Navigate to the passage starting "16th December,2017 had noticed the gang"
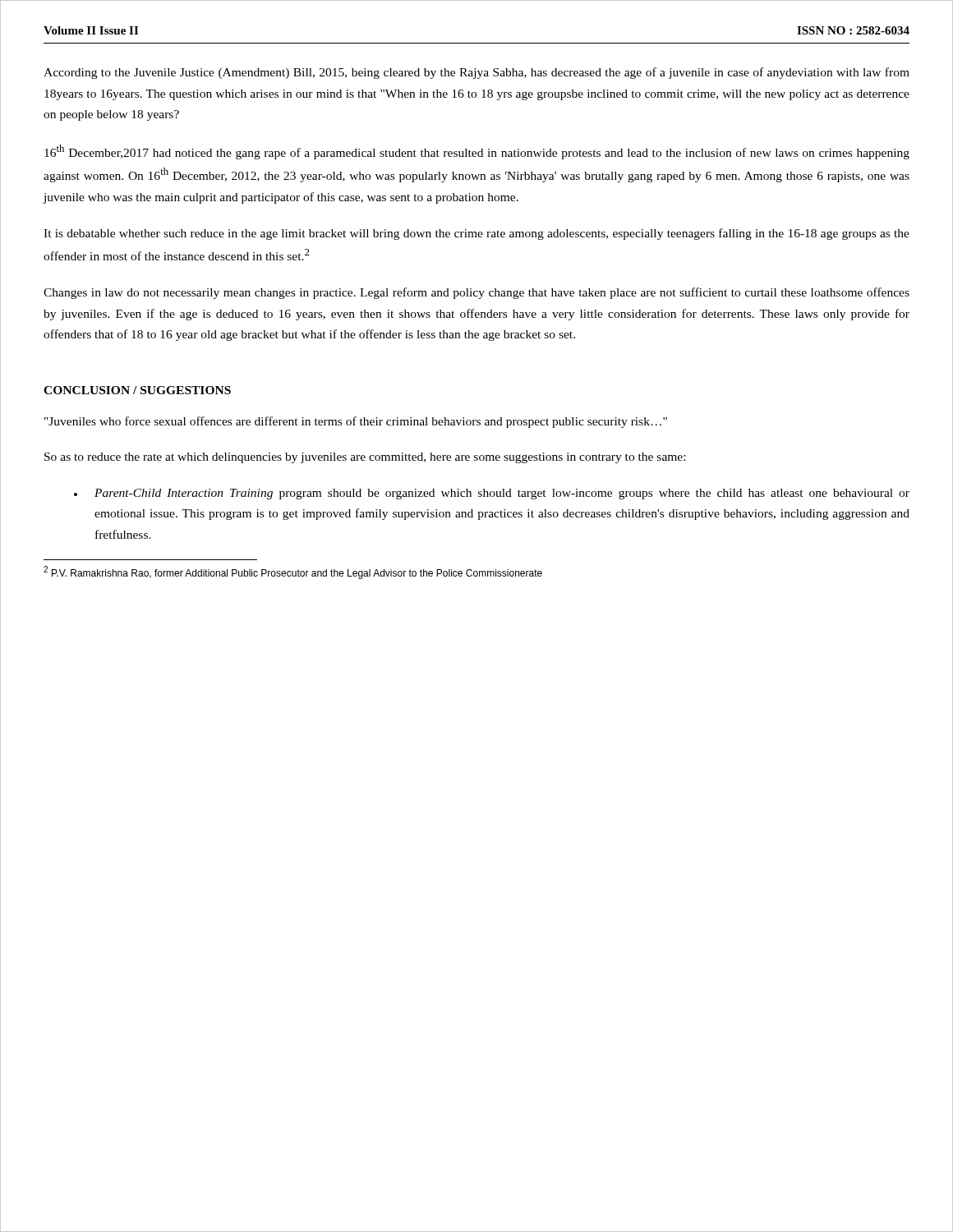953x1232 pixels. (476, 173)
